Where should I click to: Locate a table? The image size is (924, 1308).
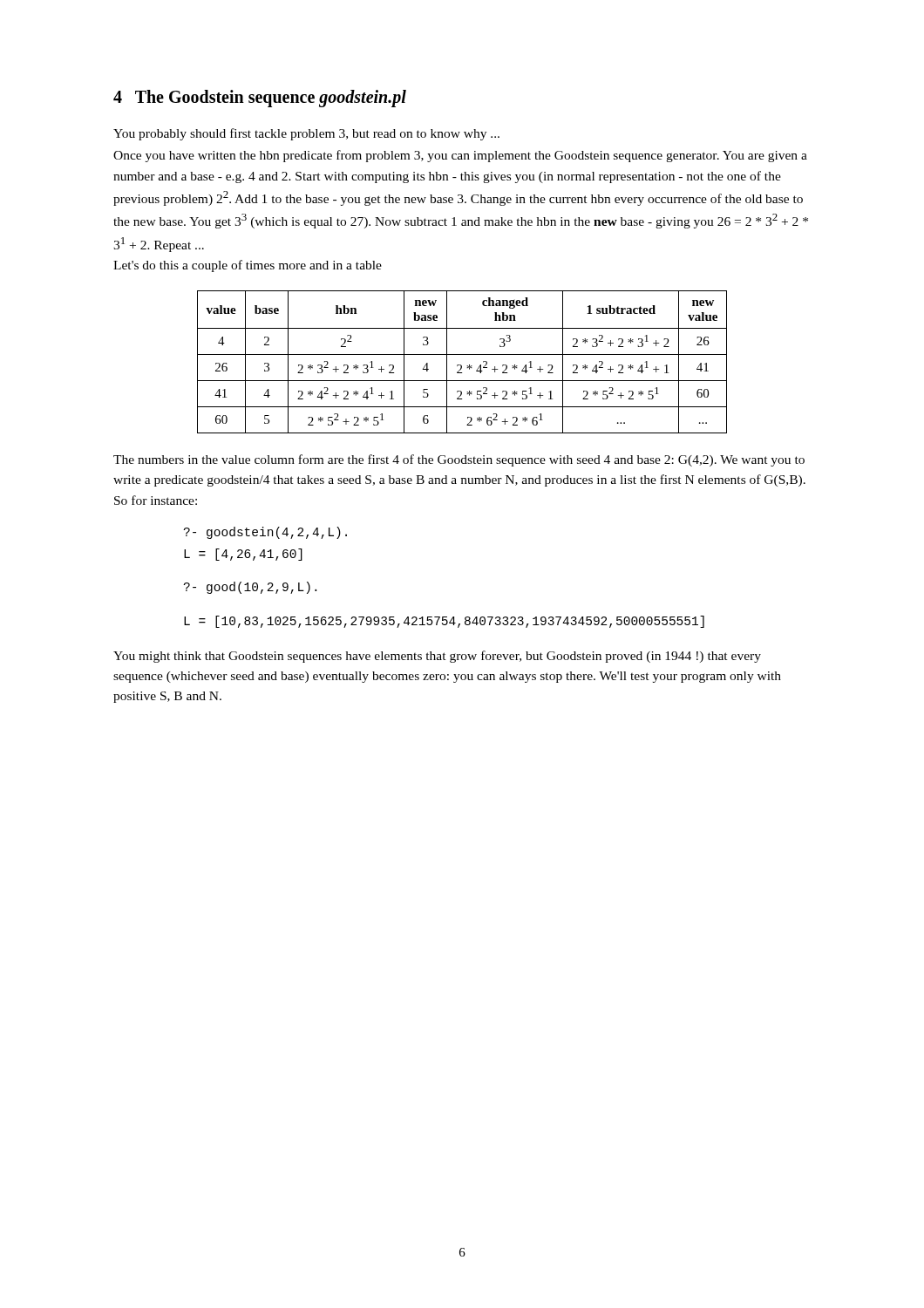pos(462,362)
